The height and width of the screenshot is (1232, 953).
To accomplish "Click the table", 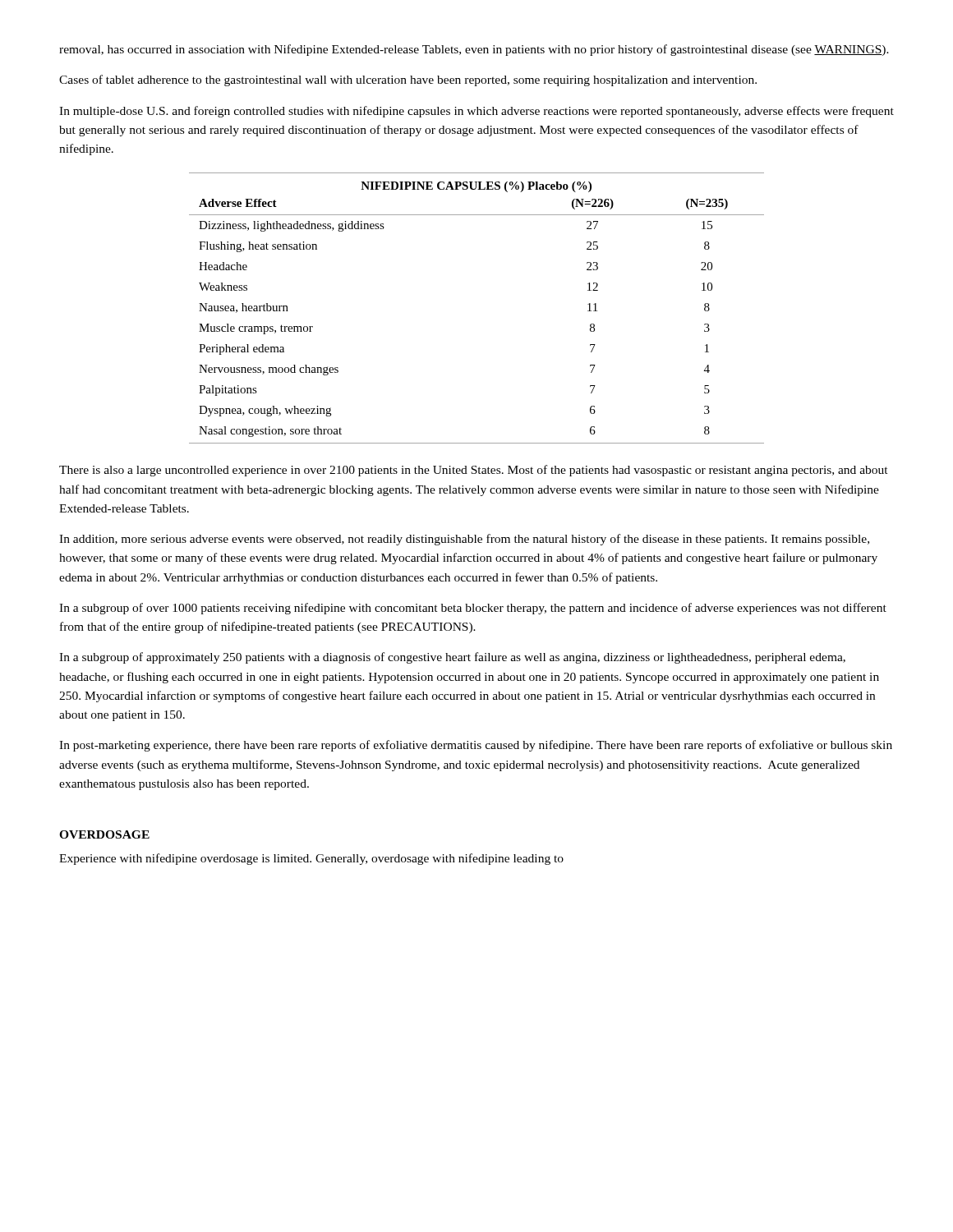I will click(x=476, y=308).
